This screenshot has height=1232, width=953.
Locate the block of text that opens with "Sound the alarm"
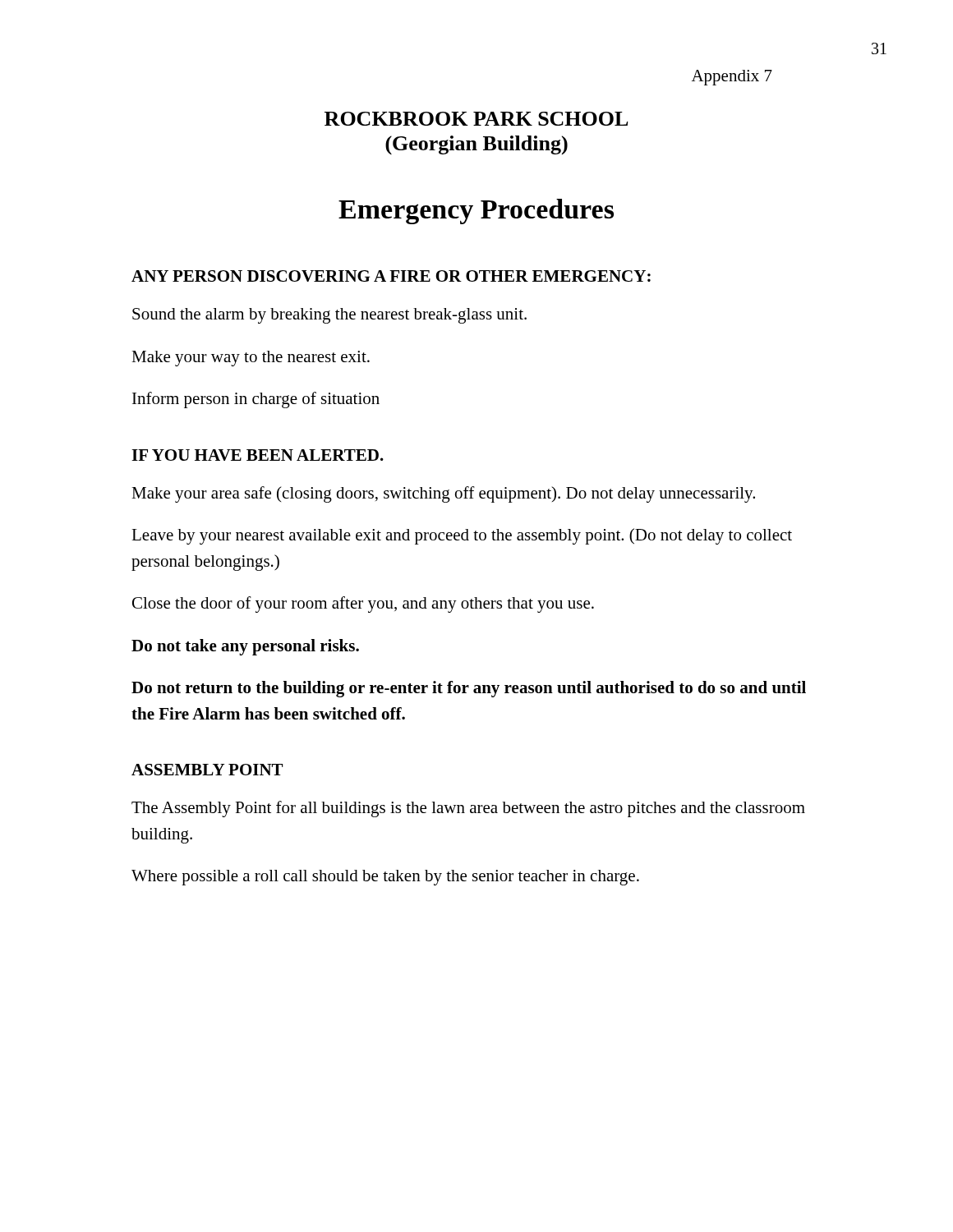(x=330, y=314)
